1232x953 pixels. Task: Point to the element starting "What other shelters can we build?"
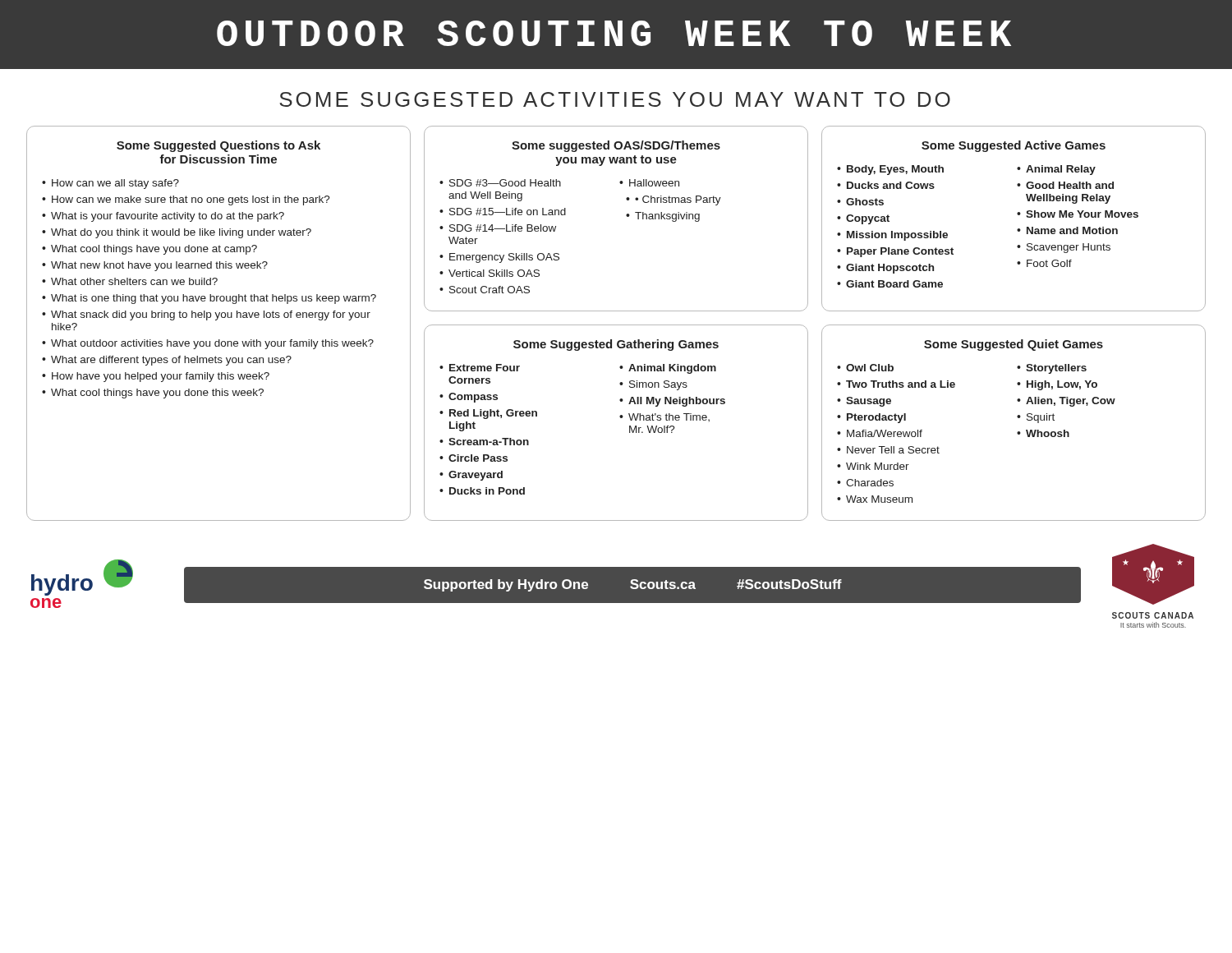tap(134, 281)
